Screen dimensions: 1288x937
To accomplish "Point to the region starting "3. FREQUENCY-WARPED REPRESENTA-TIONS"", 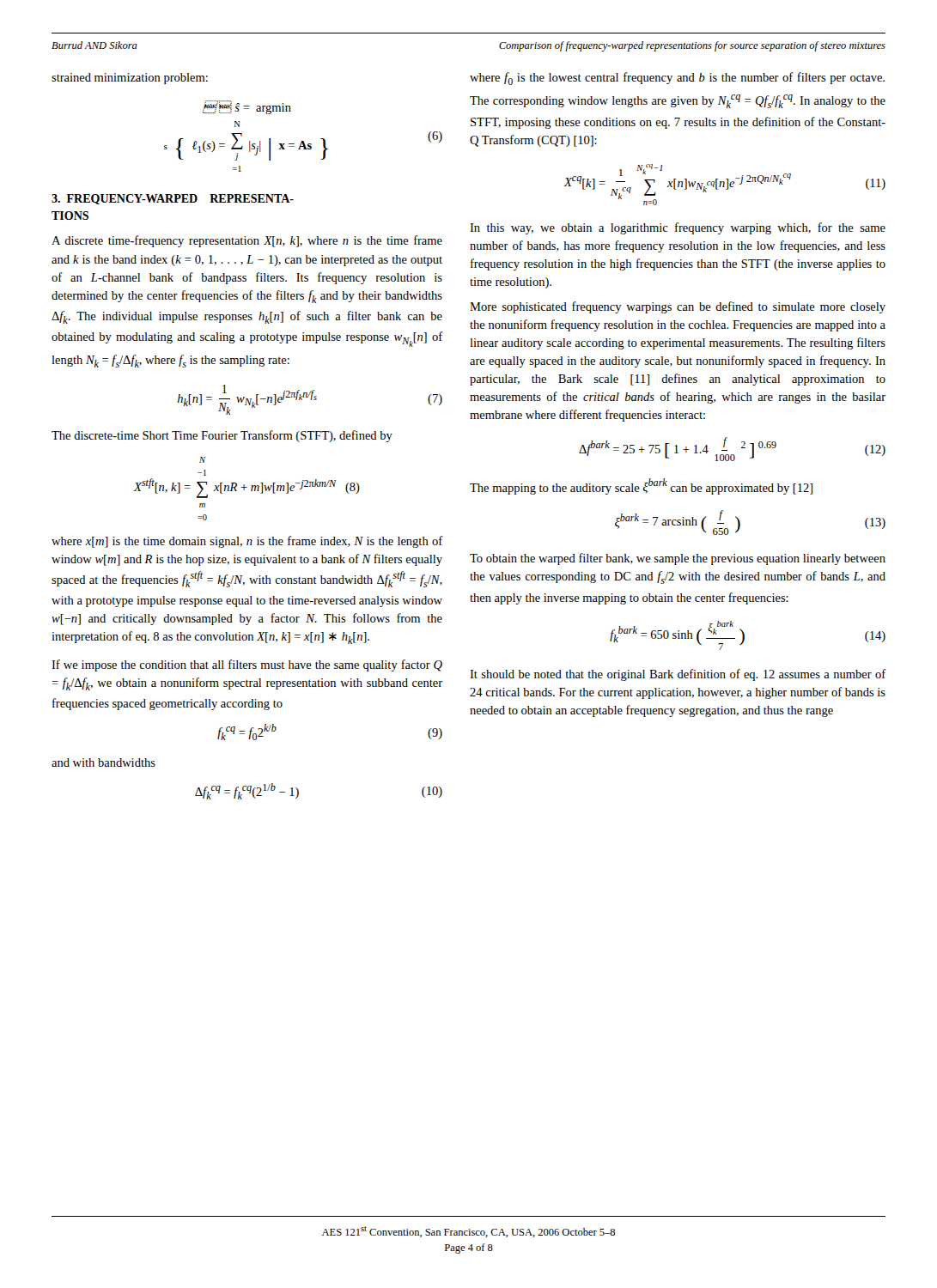I will (x=173, y=207).
